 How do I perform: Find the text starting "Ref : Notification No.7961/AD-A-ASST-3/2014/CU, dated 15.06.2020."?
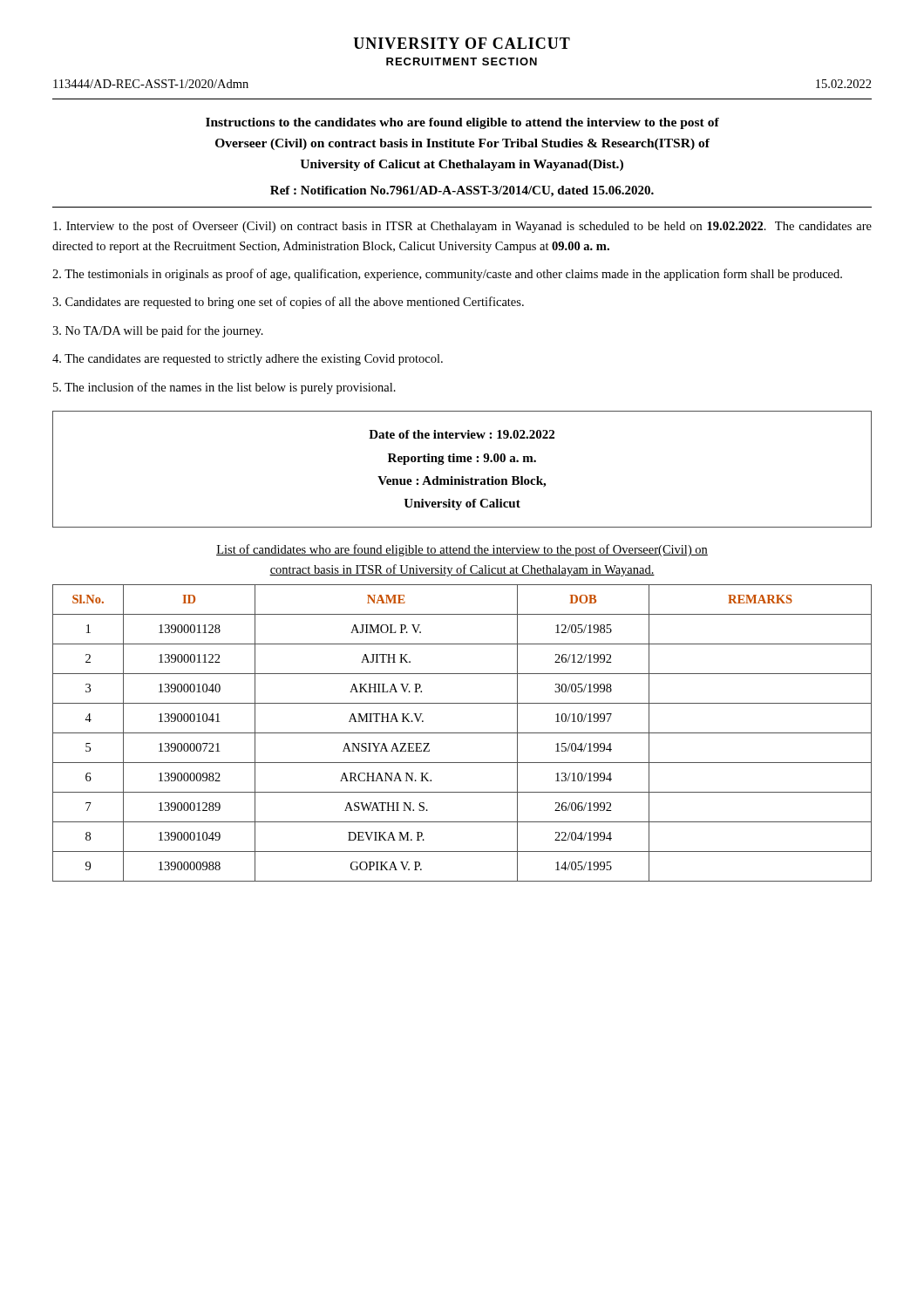(462, 190)
